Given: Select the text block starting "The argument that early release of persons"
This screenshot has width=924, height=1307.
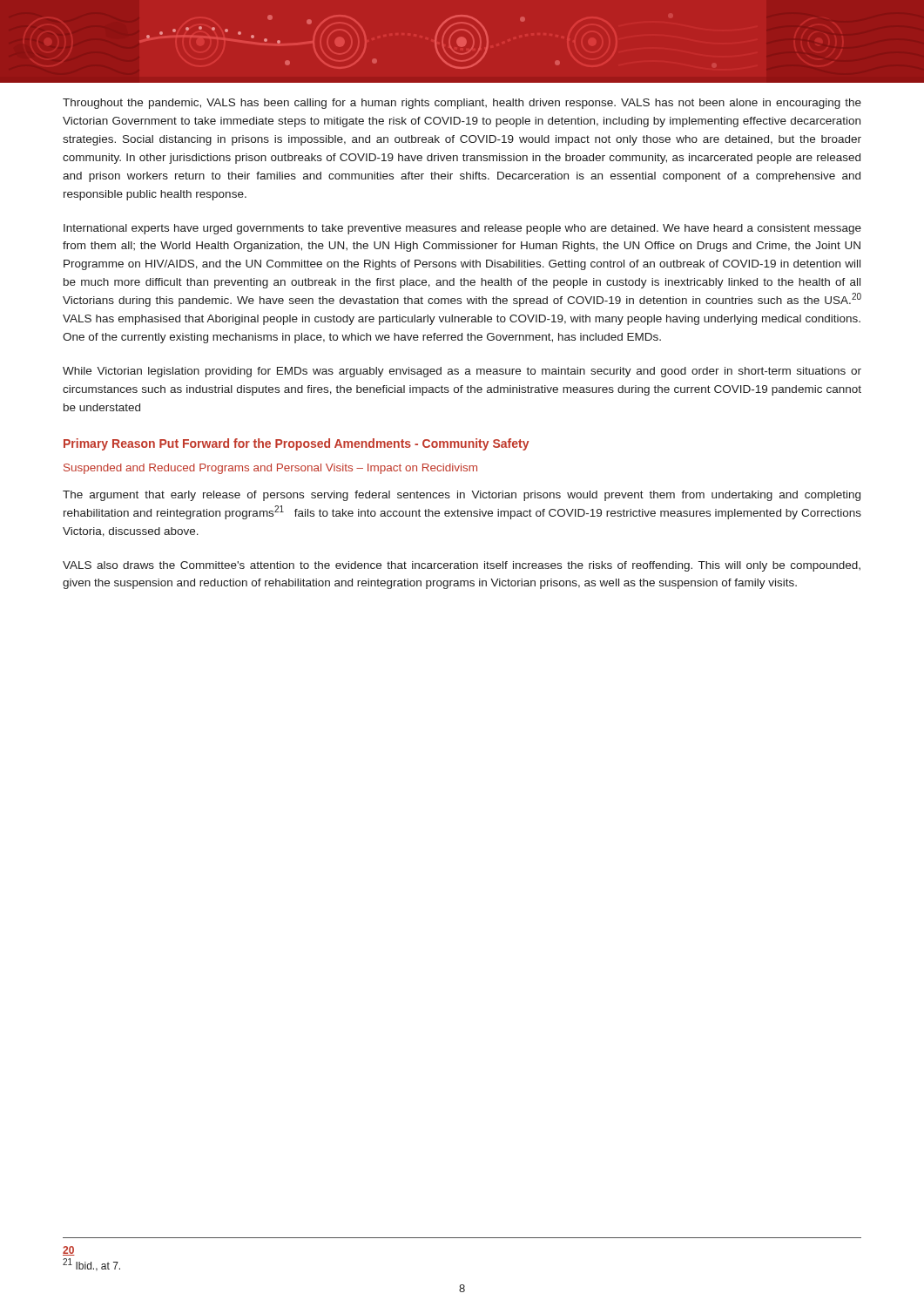Looking at the screenshot, I should pyautogui.click(x=462, y=513).
